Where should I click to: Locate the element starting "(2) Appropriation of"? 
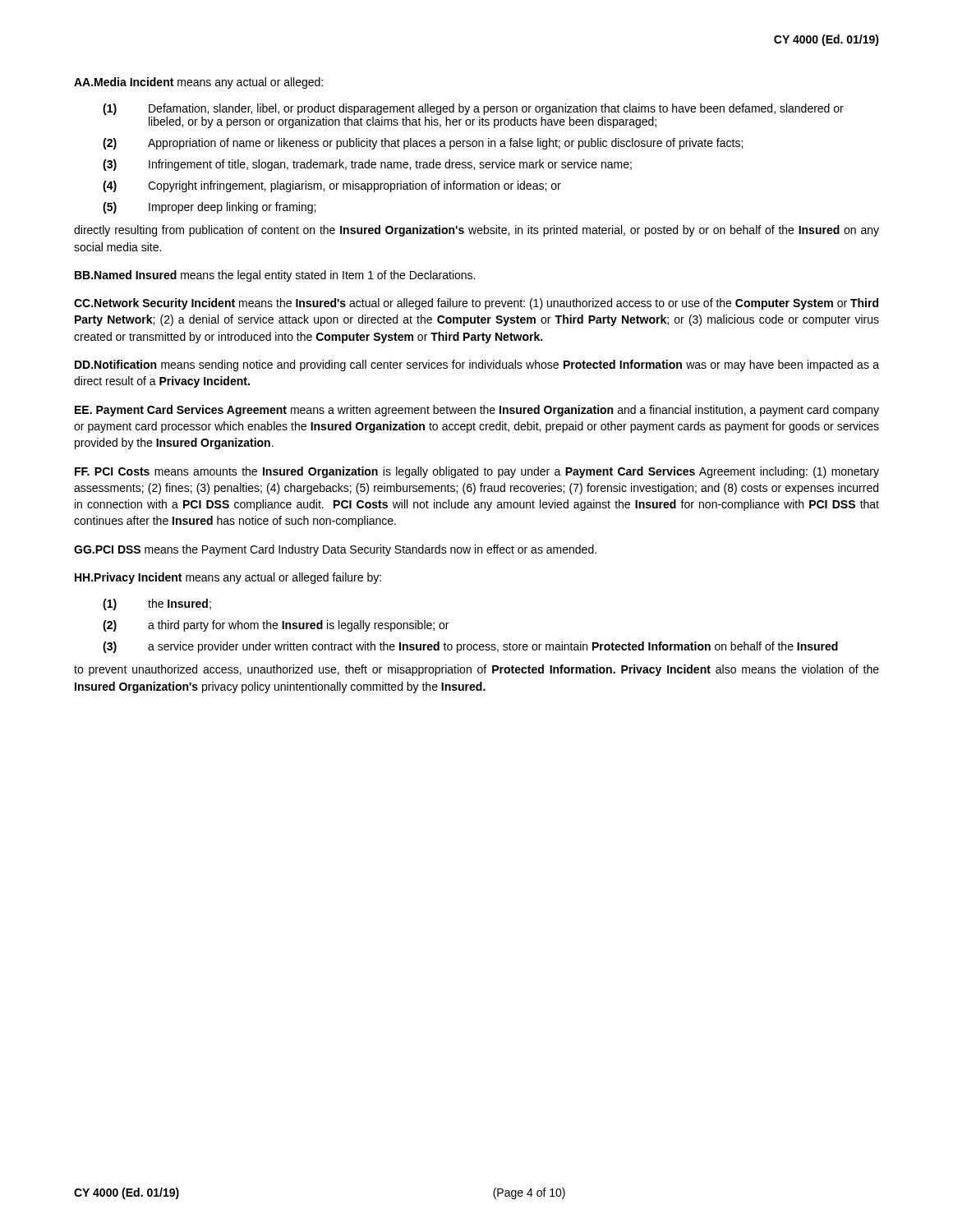pyautogui.click(x=476, y=143)
